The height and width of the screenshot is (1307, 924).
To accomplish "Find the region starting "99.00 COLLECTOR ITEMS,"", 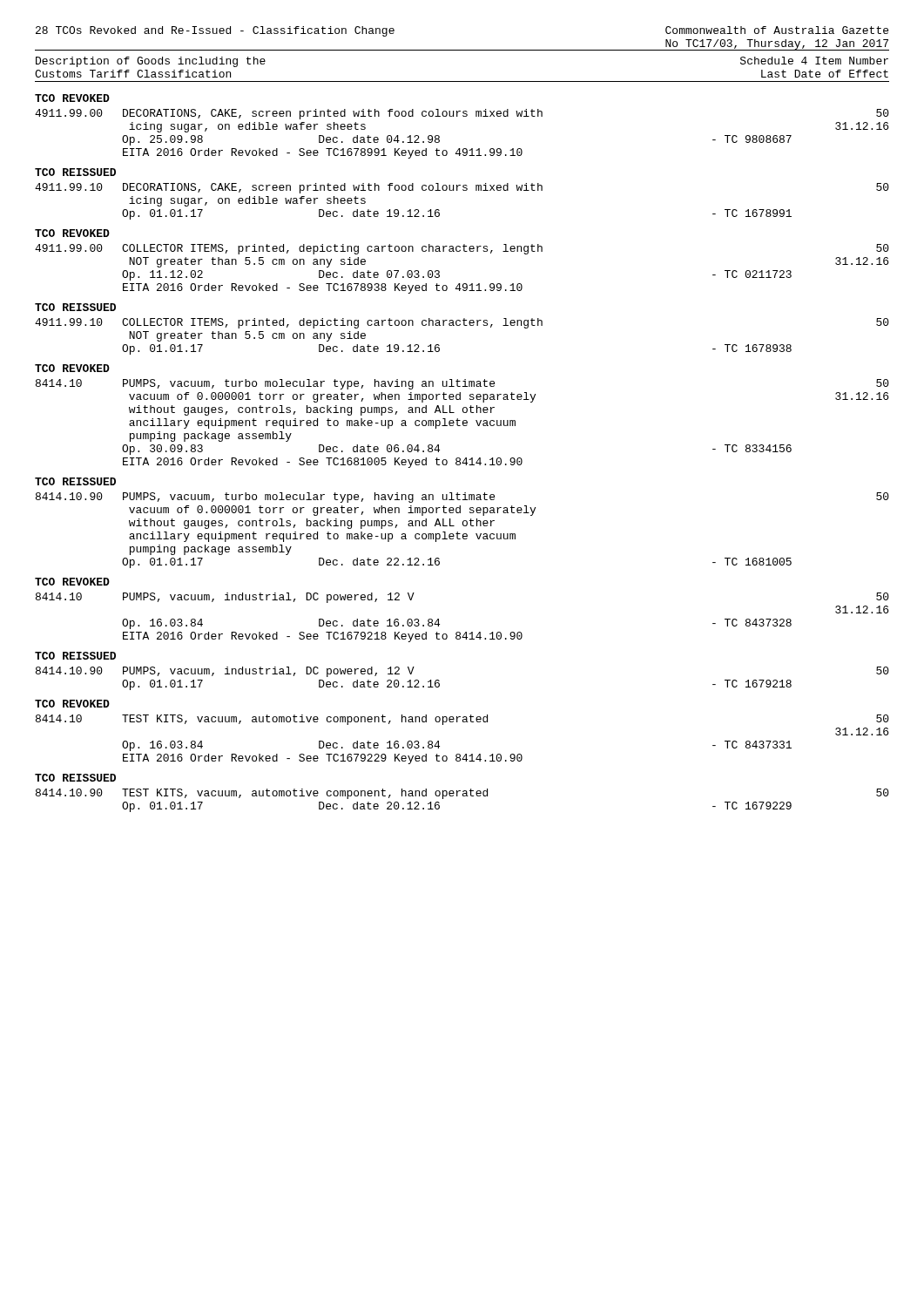I will 462,262.
